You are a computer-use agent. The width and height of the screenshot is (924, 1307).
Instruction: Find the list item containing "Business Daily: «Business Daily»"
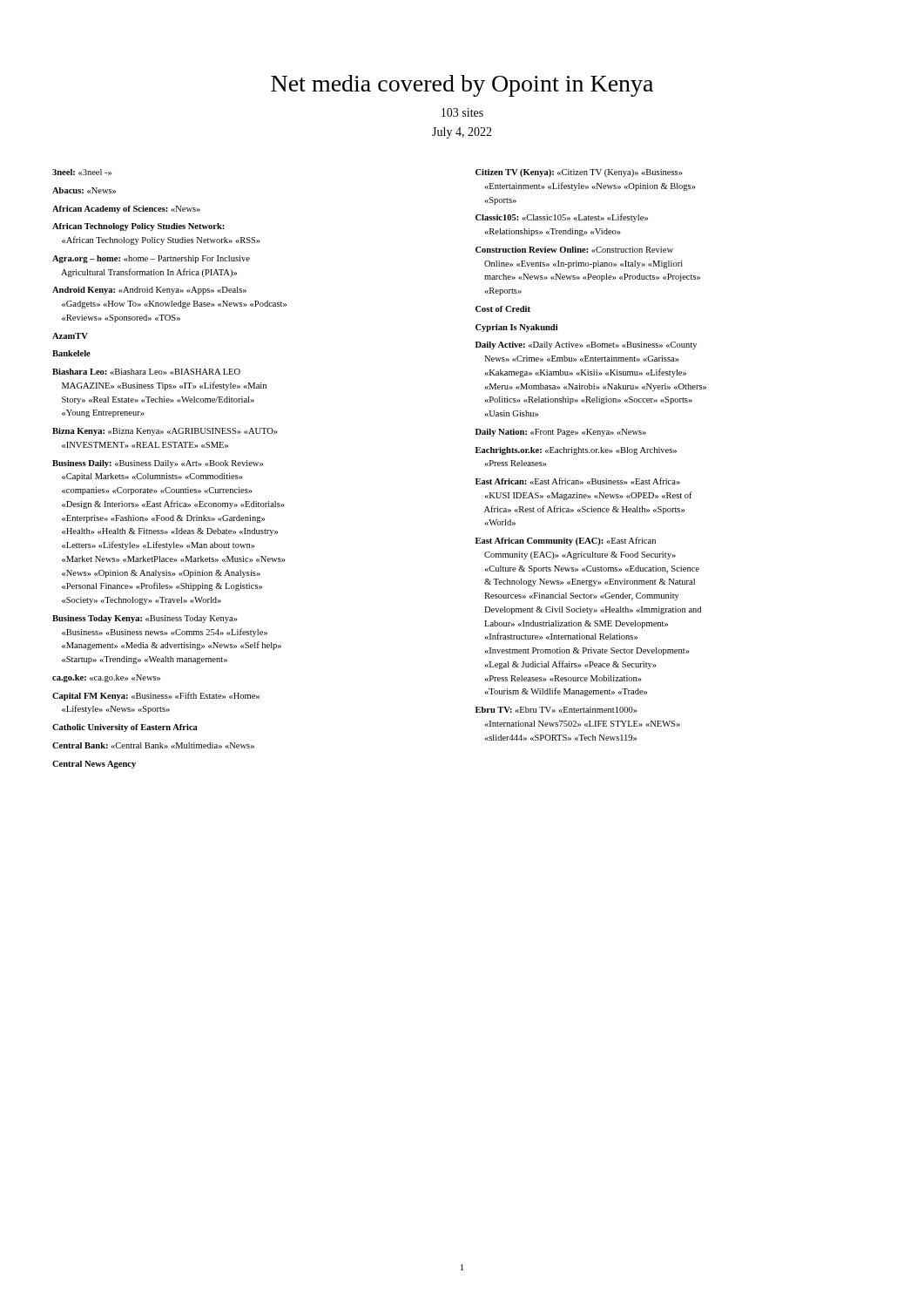pyautogui.click(x=169, y=531)
